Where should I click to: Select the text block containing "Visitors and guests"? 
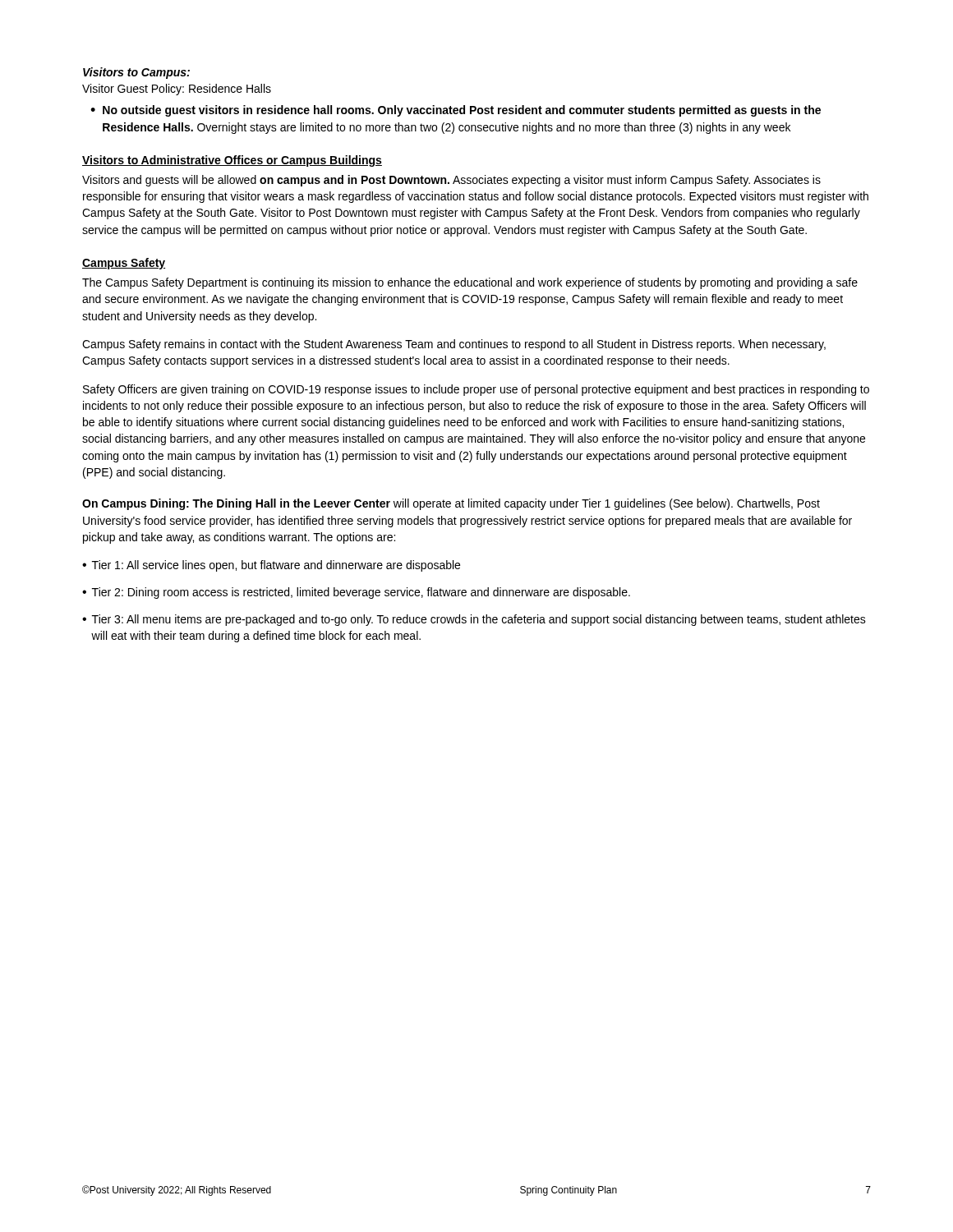476,205
